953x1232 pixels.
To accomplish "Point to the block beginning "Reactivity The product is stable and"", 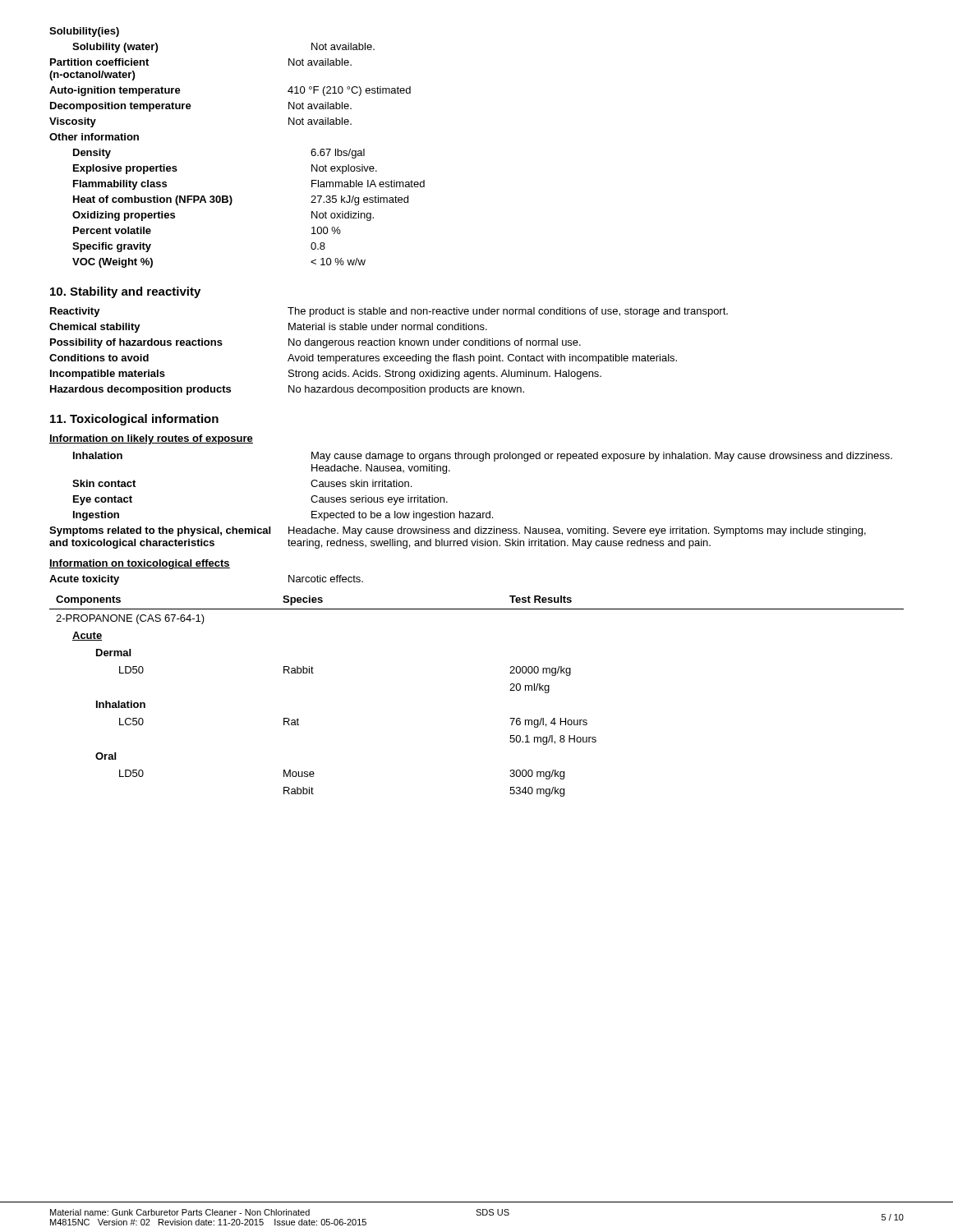I will pos(476,350).
